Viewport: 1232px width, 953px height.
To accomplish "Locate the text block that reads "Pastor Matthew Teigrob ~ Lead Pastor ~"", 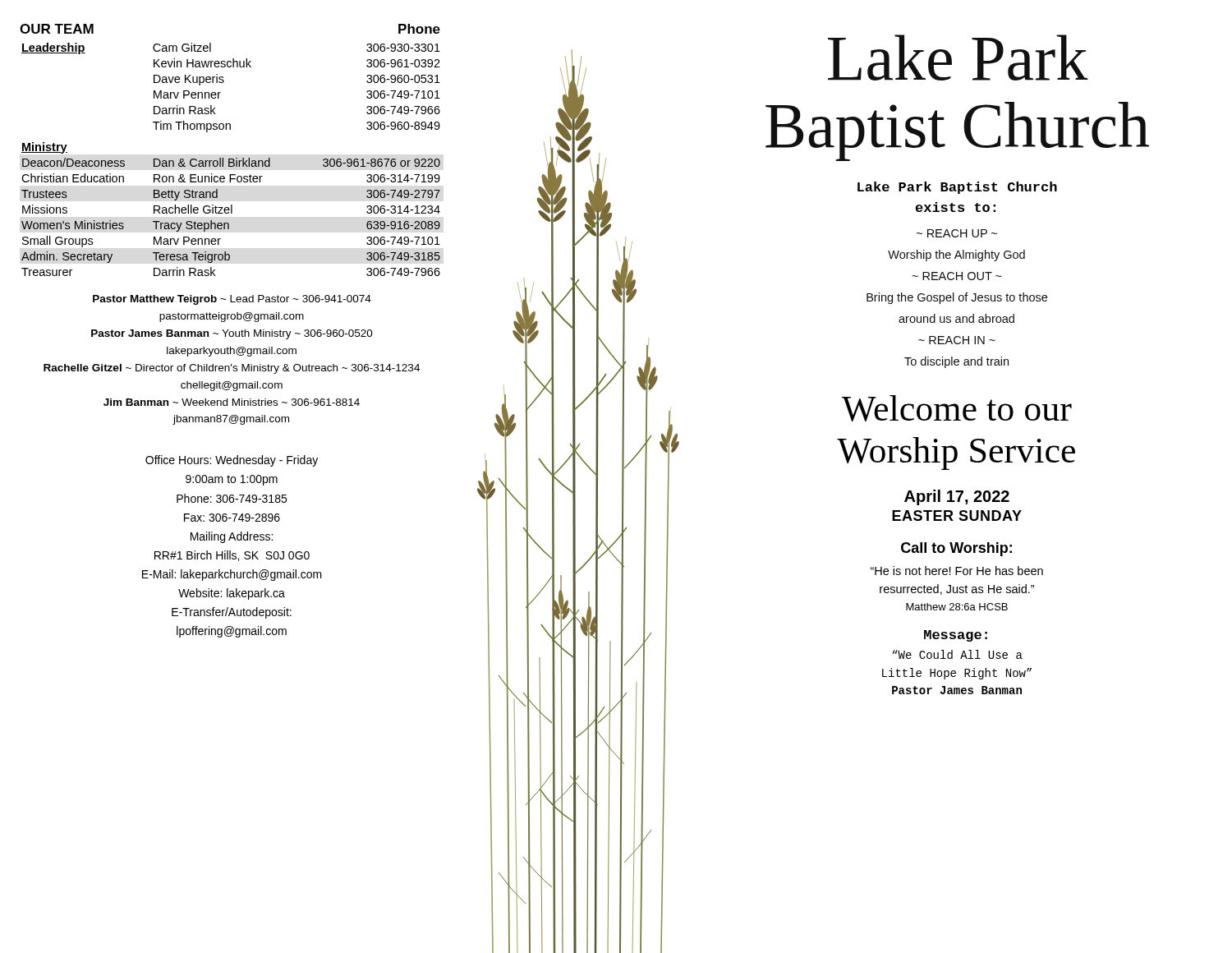I will pyautogui.click(x=232, y=359).
